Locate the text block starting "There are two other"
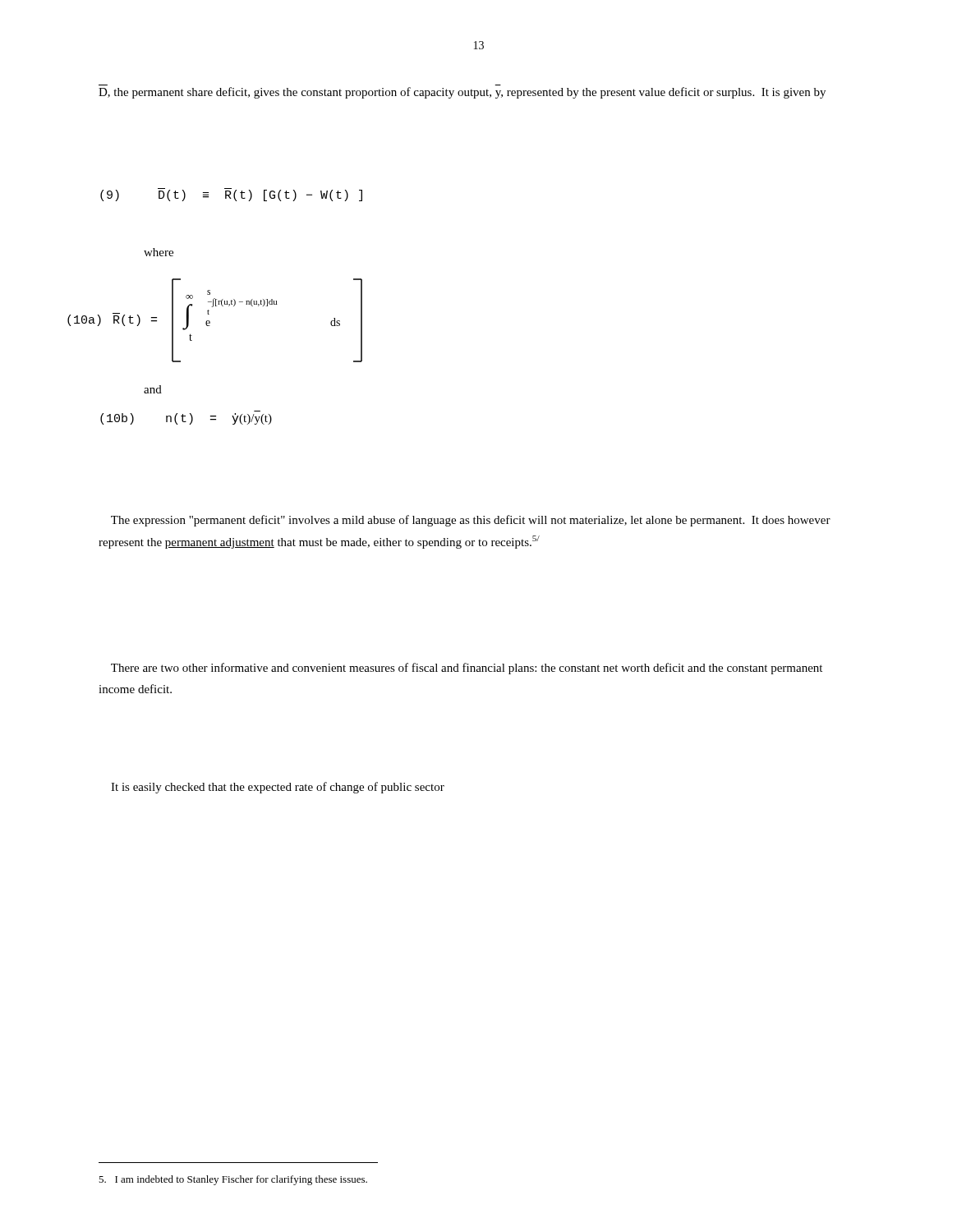This screenshot has height=1232, width=957. click(461, 679)
